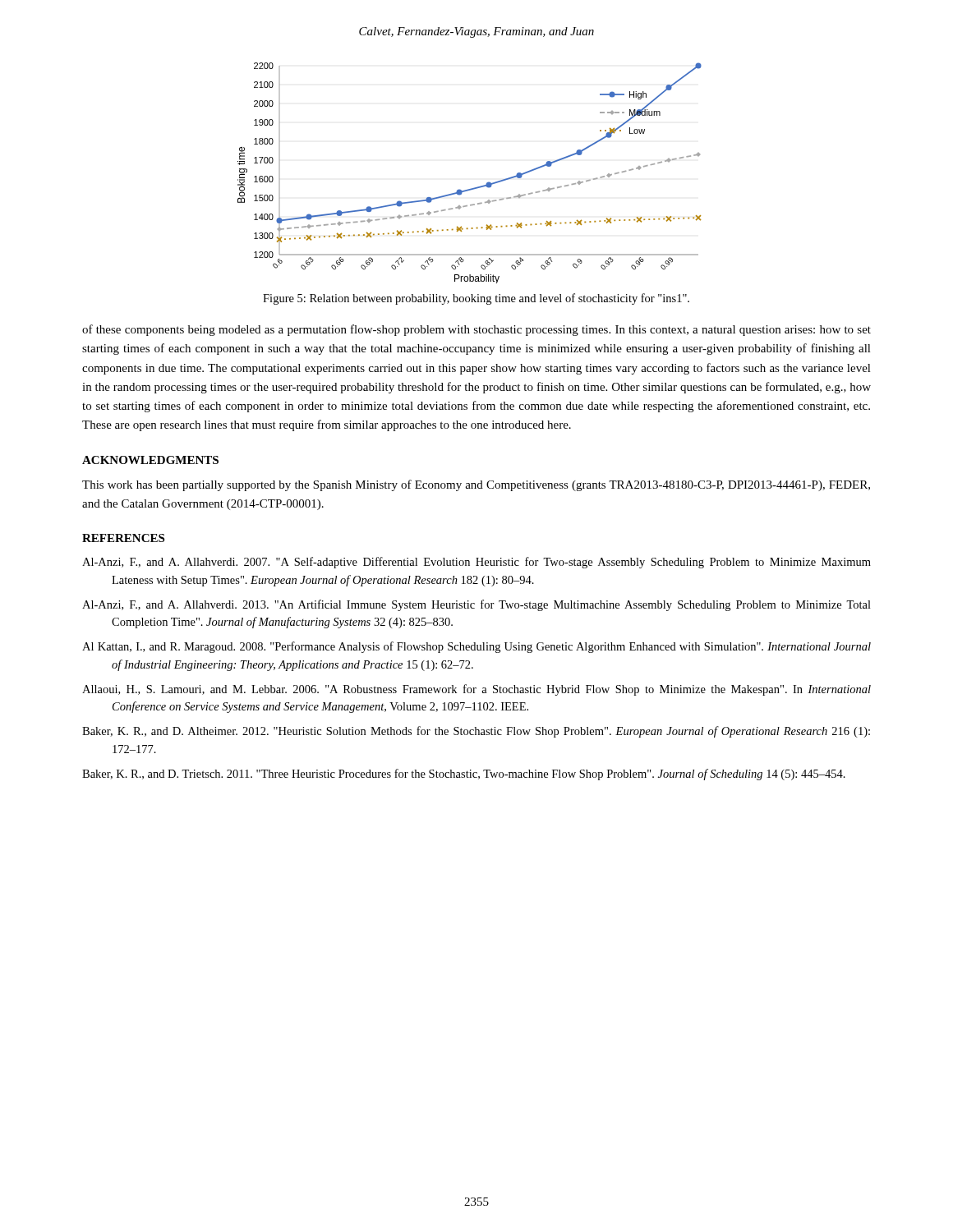Image resolution: width=953 pixels, height=1232 pixels.
Task: Find the text block that reads "of these components"
Action: [476, 377]
